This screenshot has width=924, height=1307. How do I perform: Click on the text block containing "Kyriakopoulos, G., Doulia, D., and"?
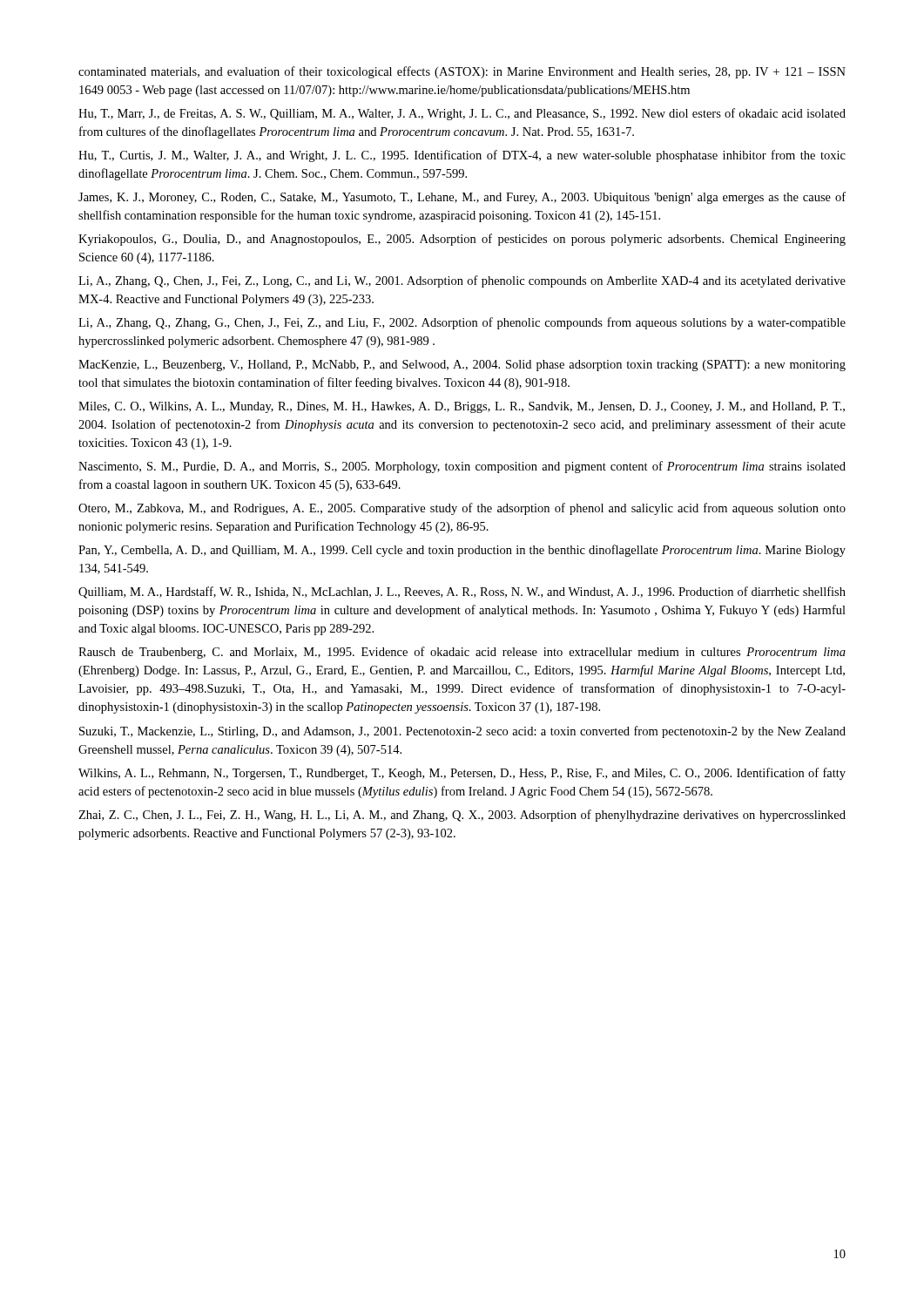(462, 248)
